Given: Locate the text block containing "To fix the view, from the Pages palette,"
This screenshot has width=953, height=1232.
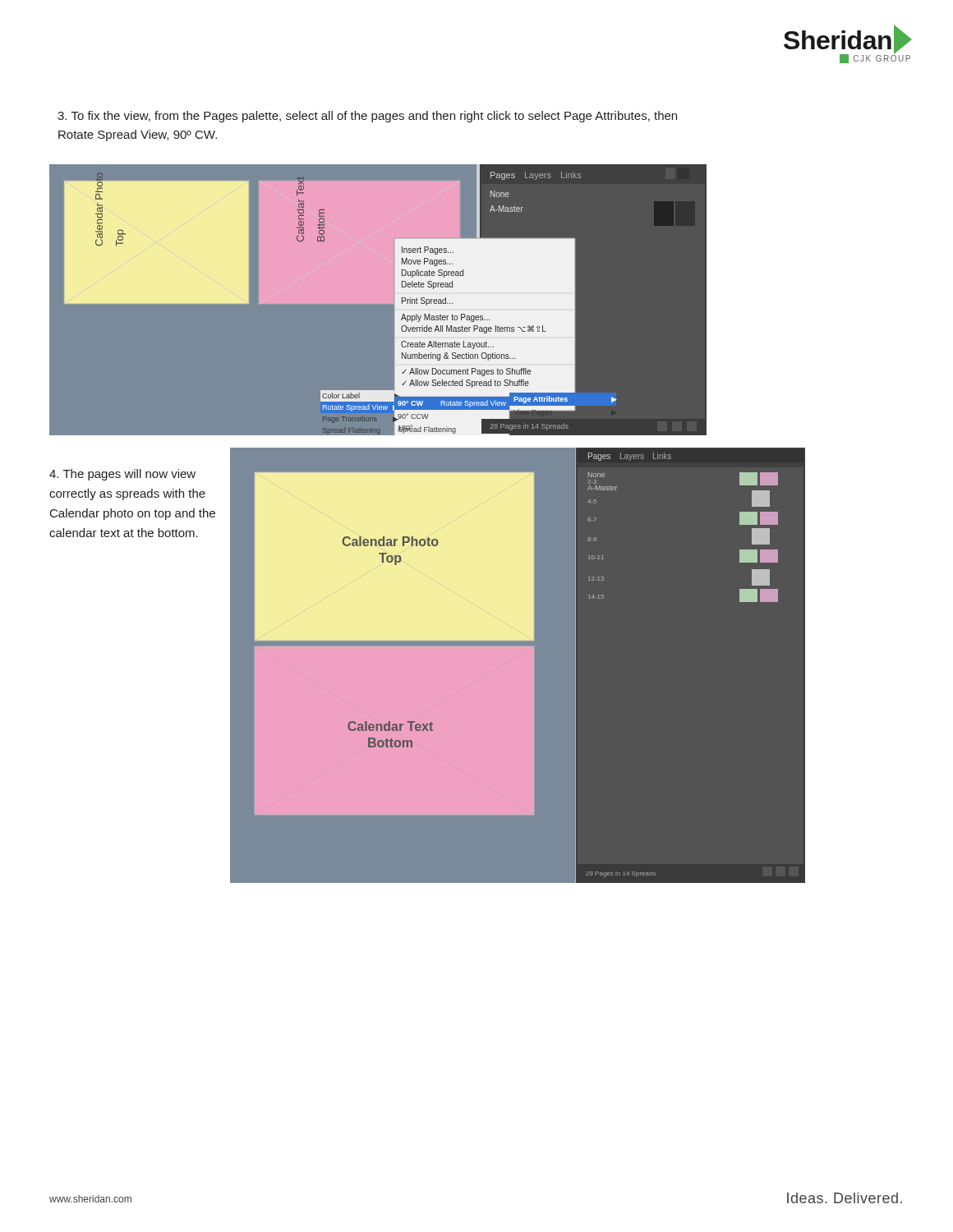Looking at the screenshot, I should point(368,125).
